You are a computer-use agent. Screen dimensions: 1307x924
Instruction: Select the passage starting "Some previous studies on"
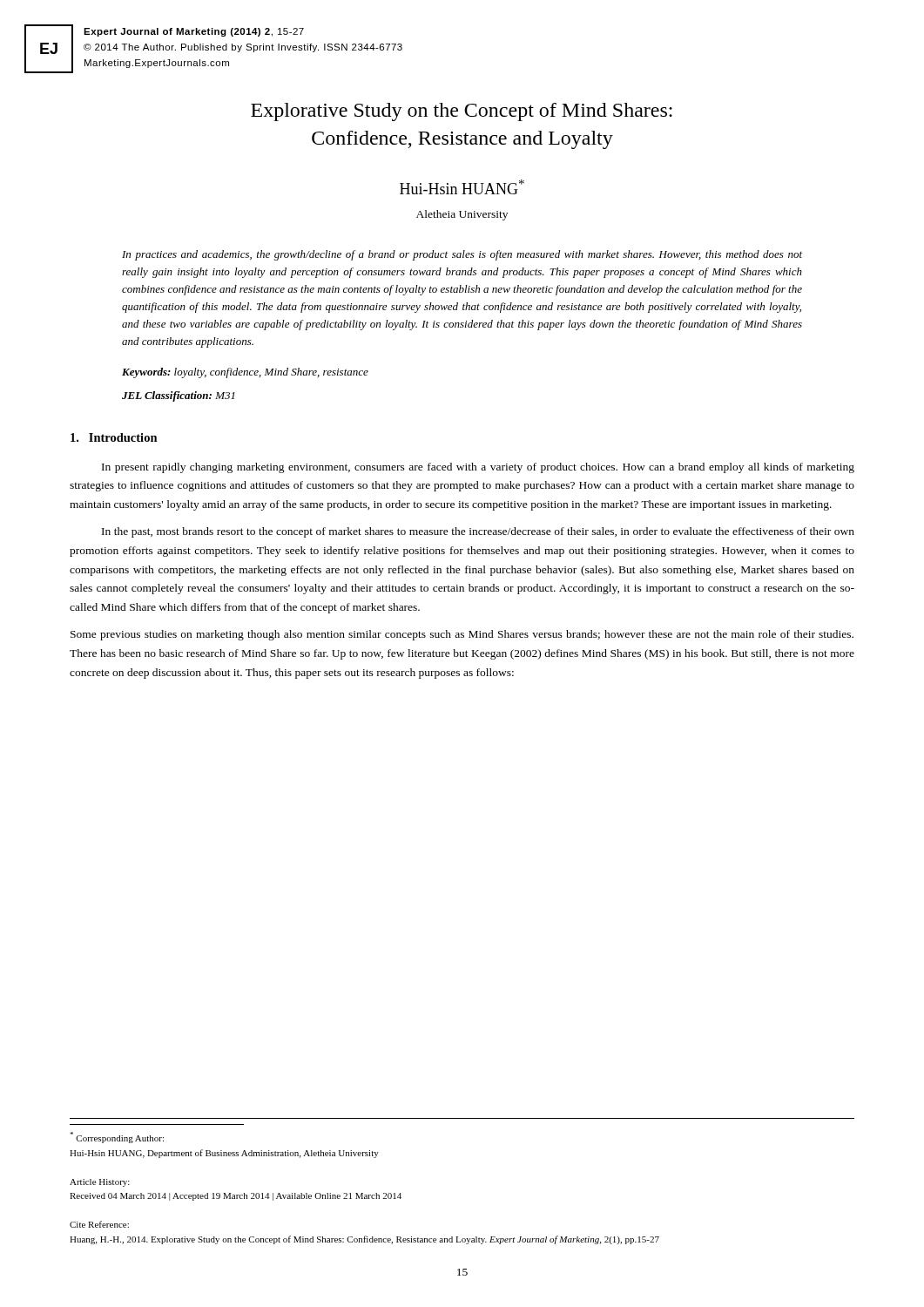pos(462,653)
